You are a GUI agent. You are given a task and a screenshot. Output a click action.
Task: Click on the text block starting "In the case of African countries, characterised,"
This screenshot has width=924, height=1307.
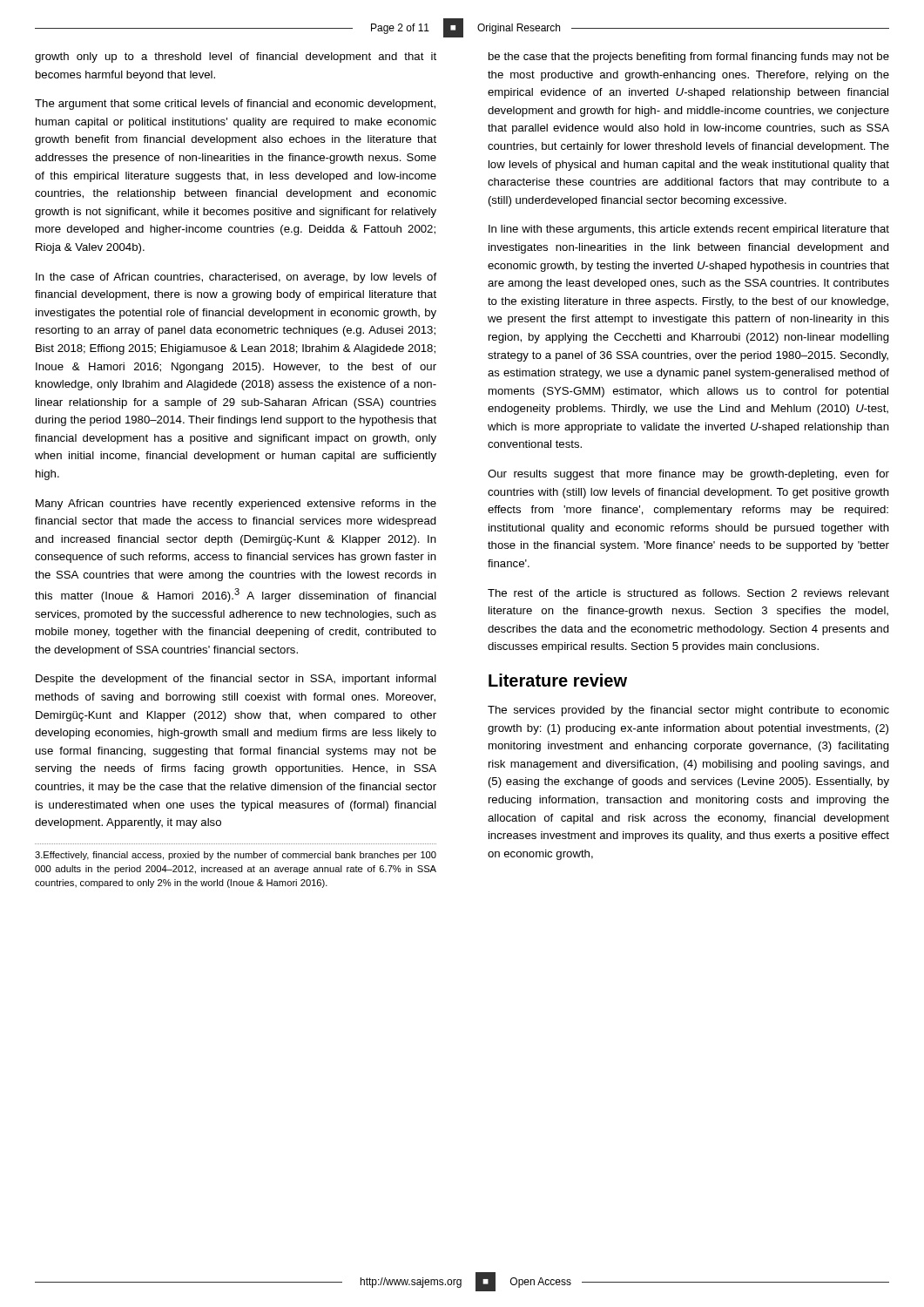(x=236, y=375)
